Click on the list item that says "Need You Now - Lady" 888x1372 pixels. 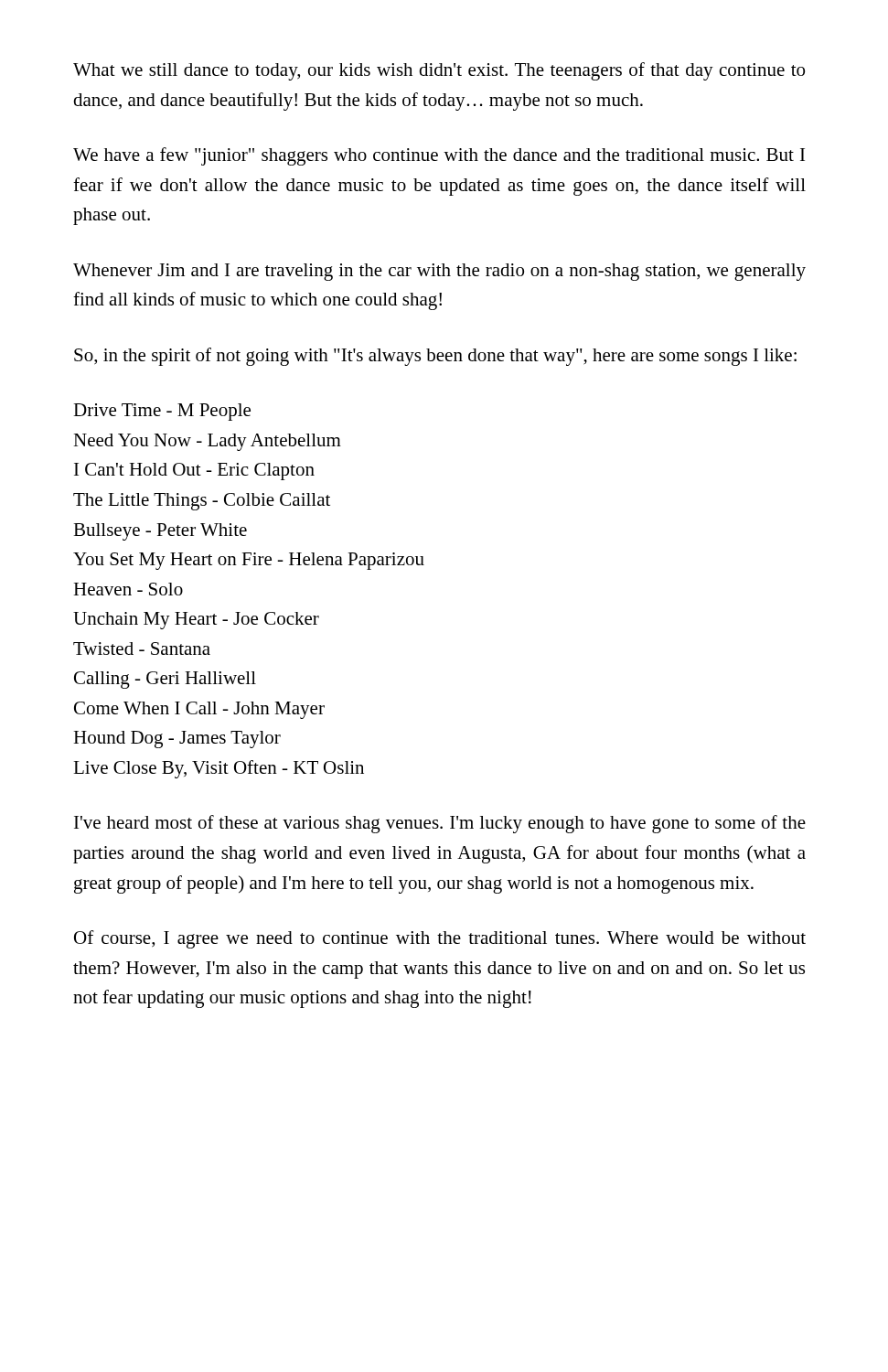(x=207, y=440)
